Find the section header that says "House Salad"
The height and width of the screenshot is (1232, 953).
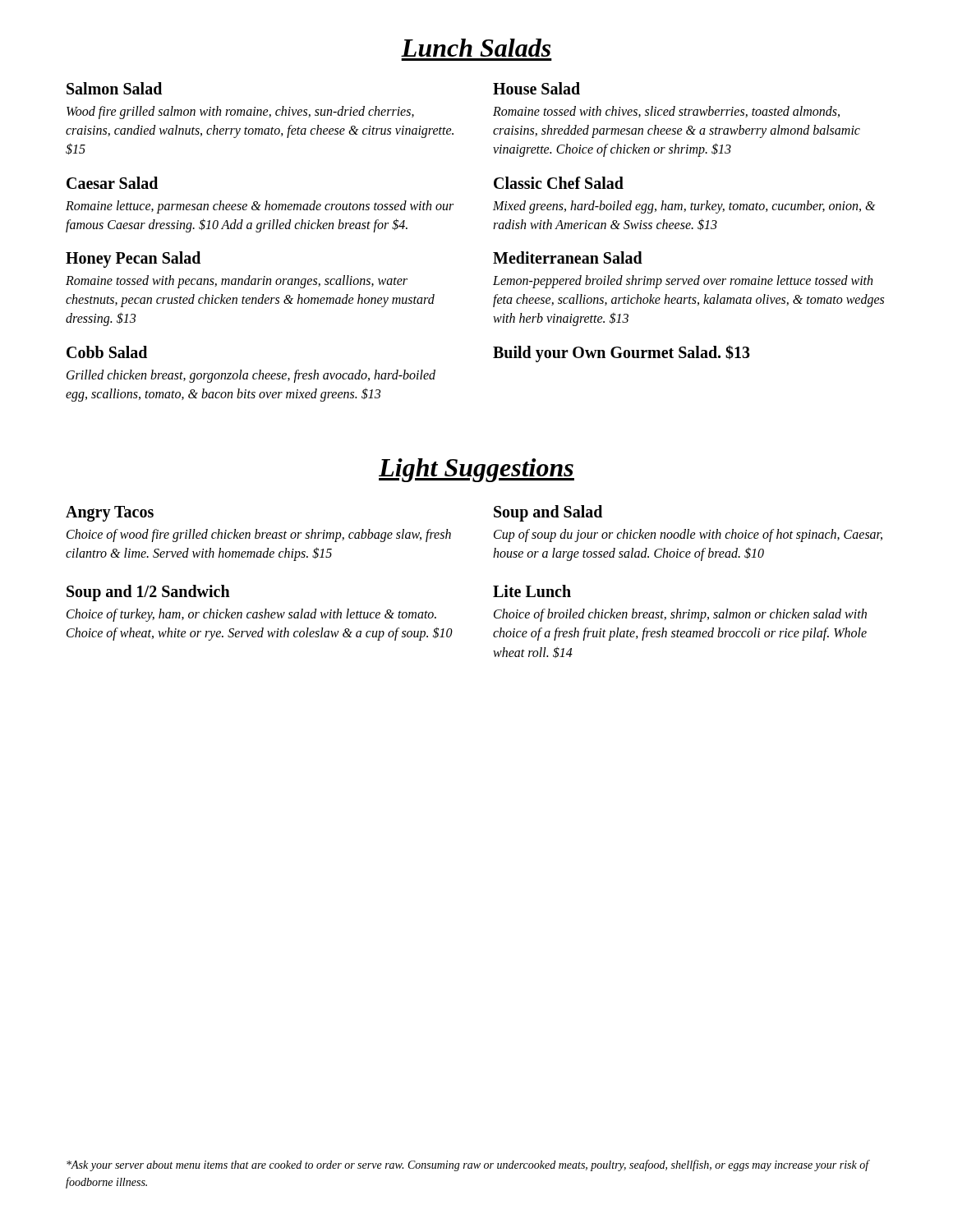[537, 89]
